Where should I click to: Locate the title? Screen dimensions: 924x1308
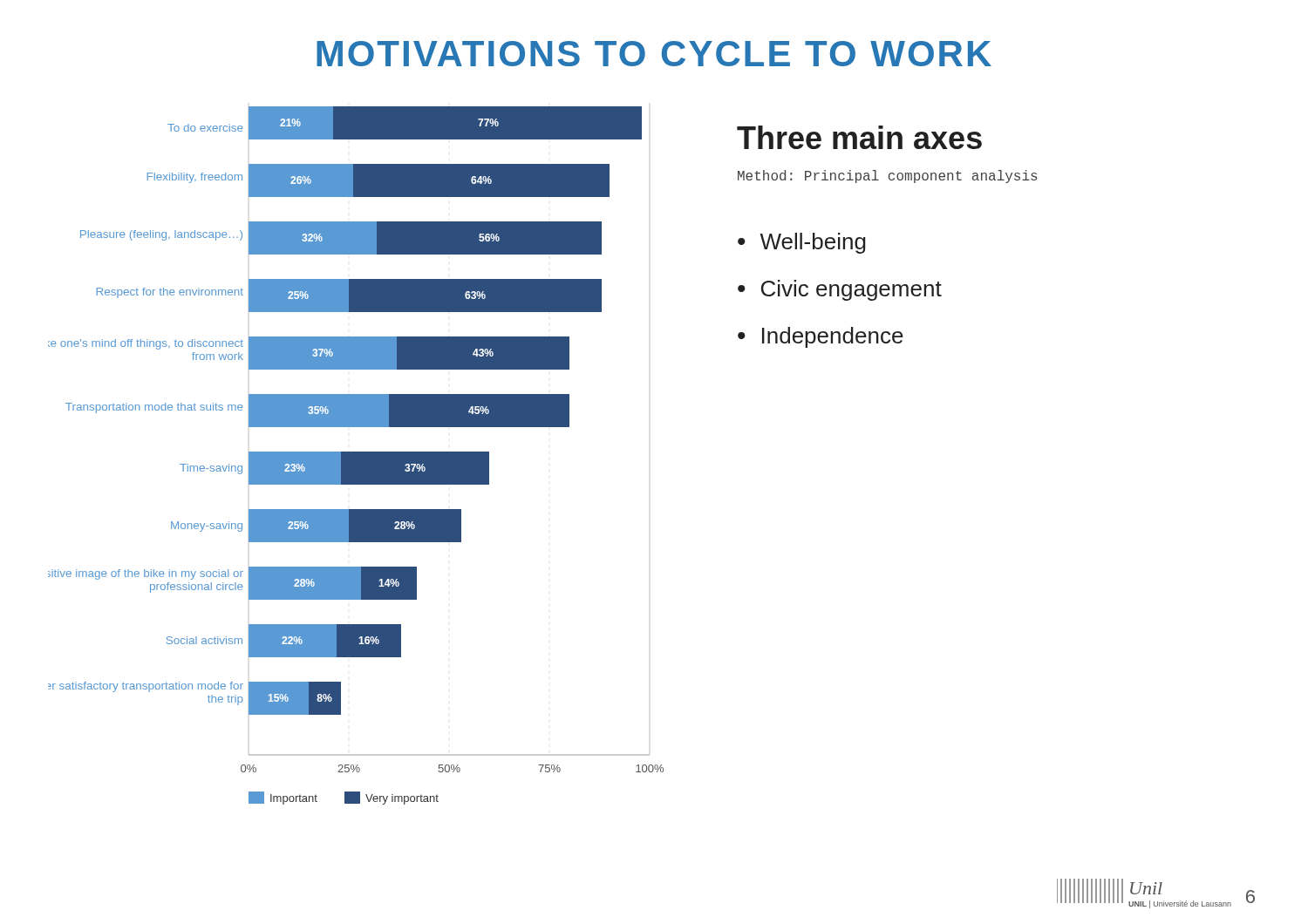click(654, 54)
